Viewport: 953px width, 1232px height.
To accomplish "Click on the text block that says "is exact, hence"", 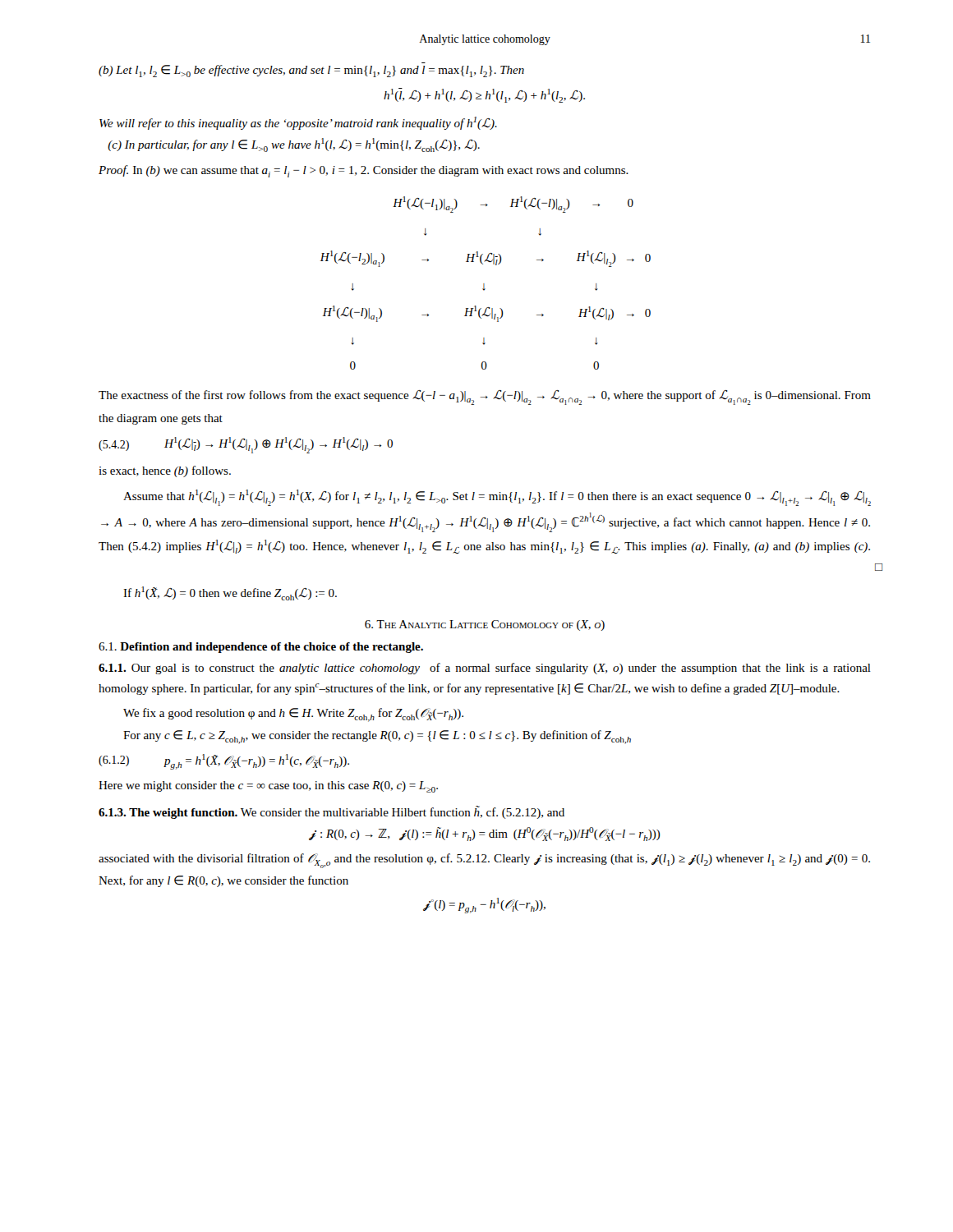I will [165, 471].
